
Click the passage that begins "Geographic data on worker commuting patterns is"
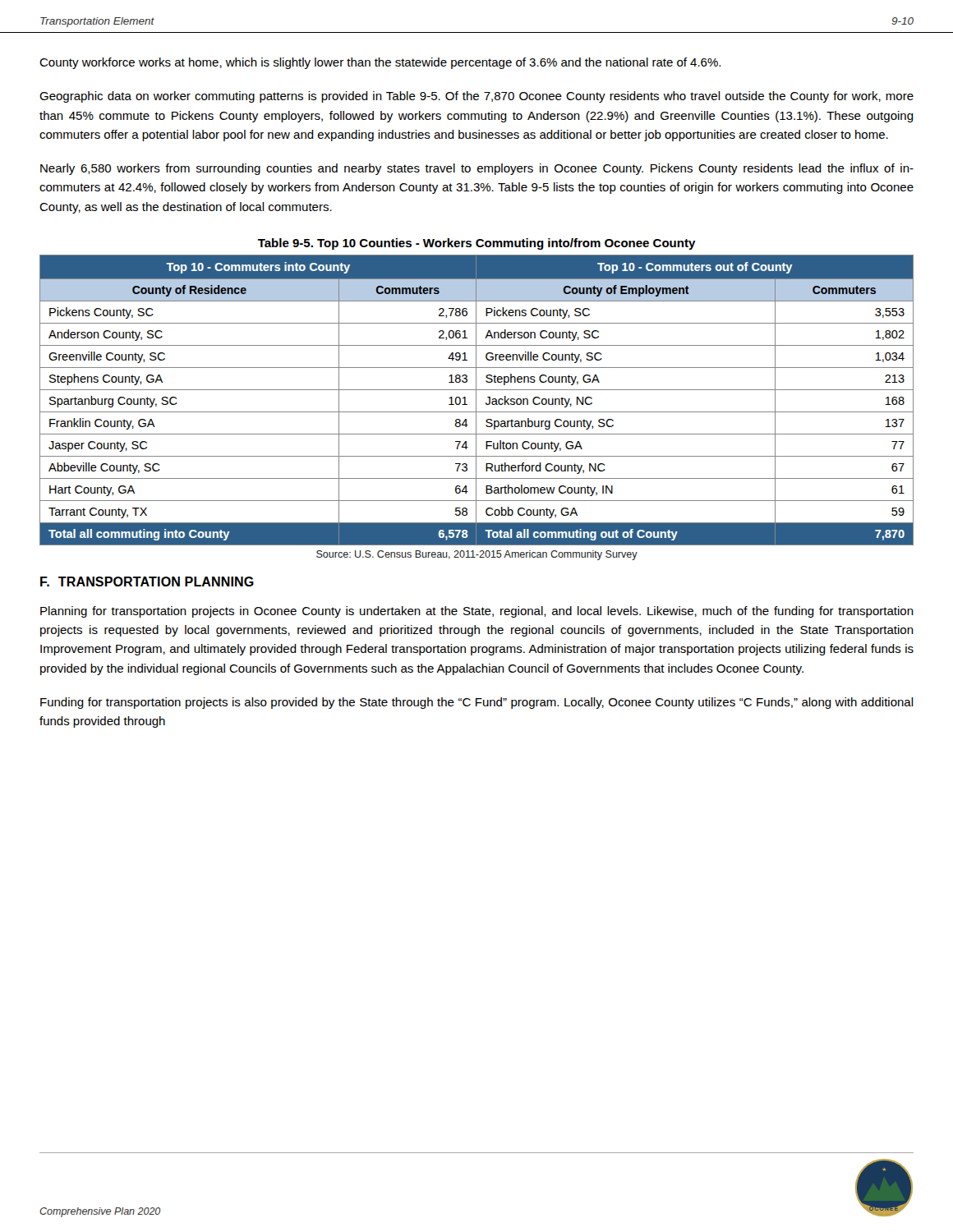476,115
